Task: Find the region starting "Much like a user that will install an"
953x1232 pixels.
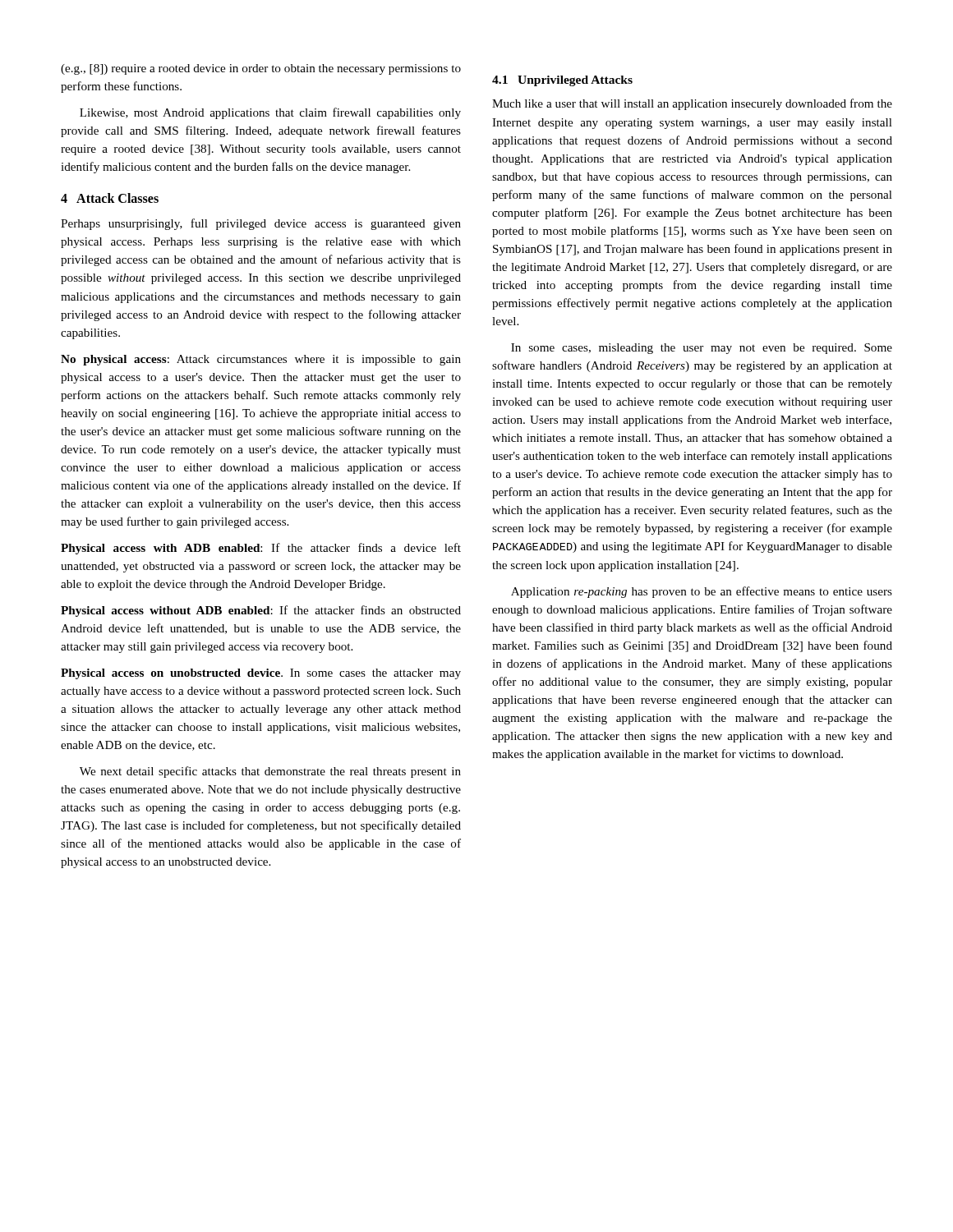Action: (692, 212)
